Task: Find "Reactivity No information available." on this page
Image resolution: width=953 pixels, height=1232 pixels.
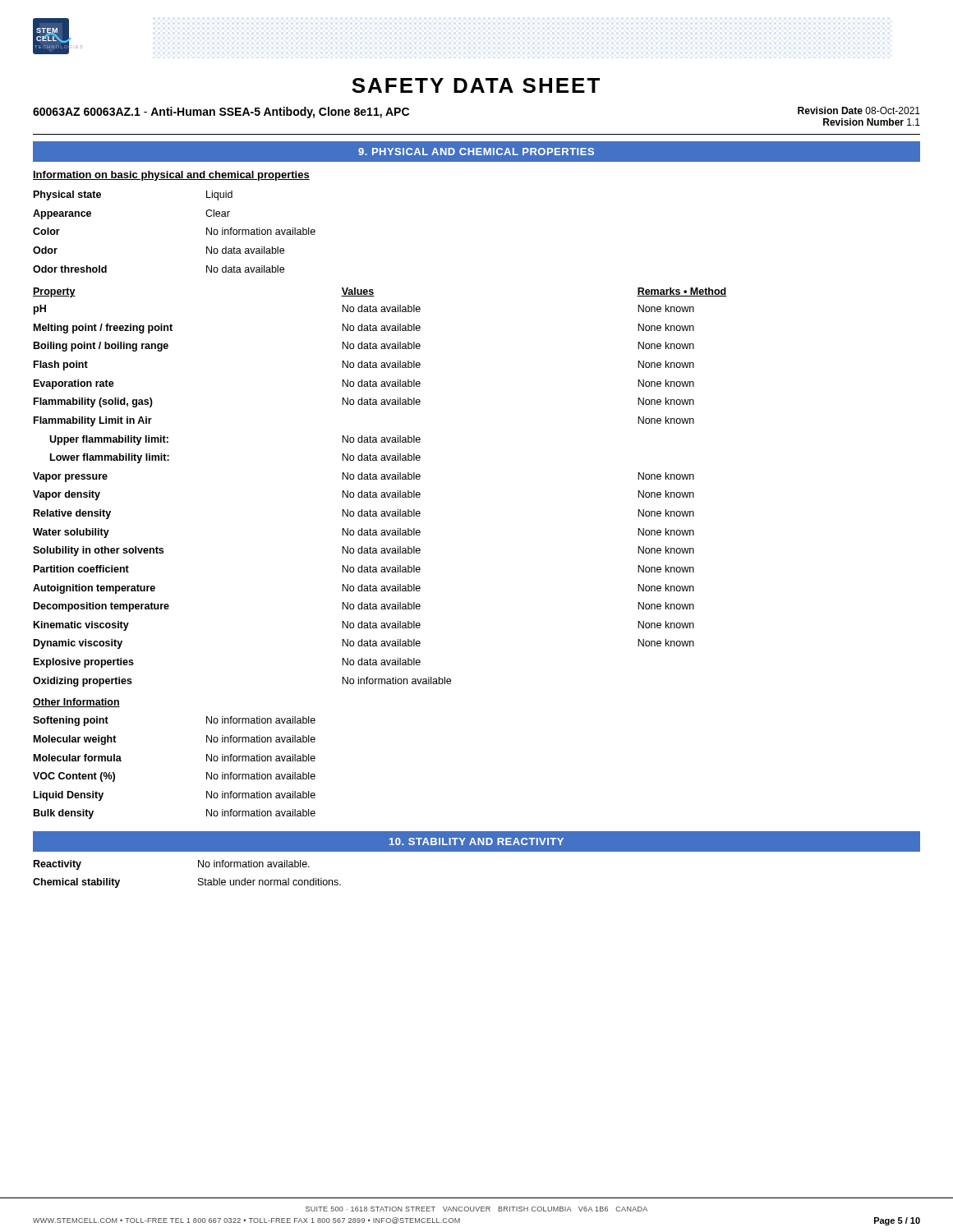Action: tap(66, 864)
